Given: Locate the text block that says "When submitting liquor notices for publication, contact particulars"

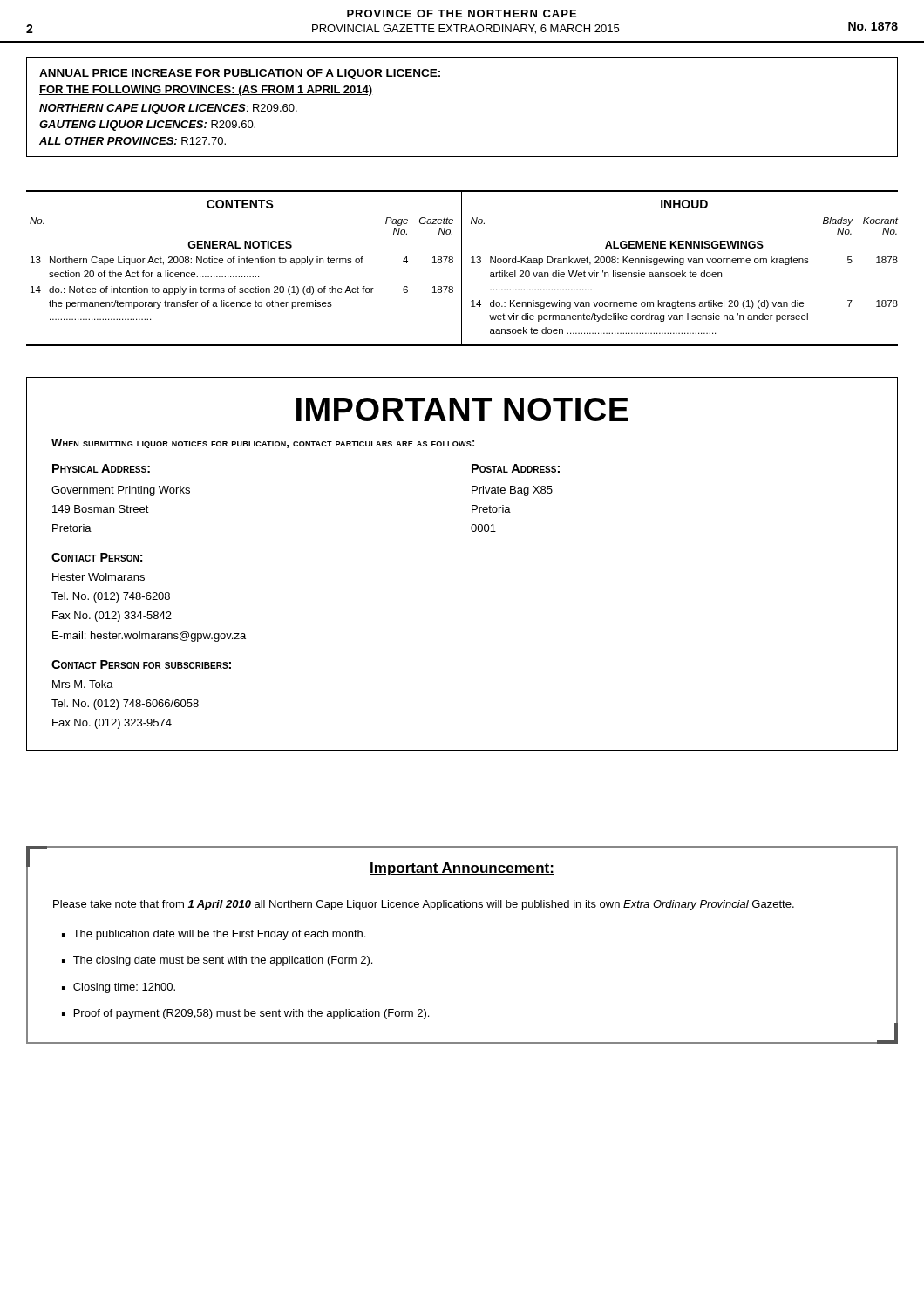Looking at the screenshot, I should click(x=263, y=442).
